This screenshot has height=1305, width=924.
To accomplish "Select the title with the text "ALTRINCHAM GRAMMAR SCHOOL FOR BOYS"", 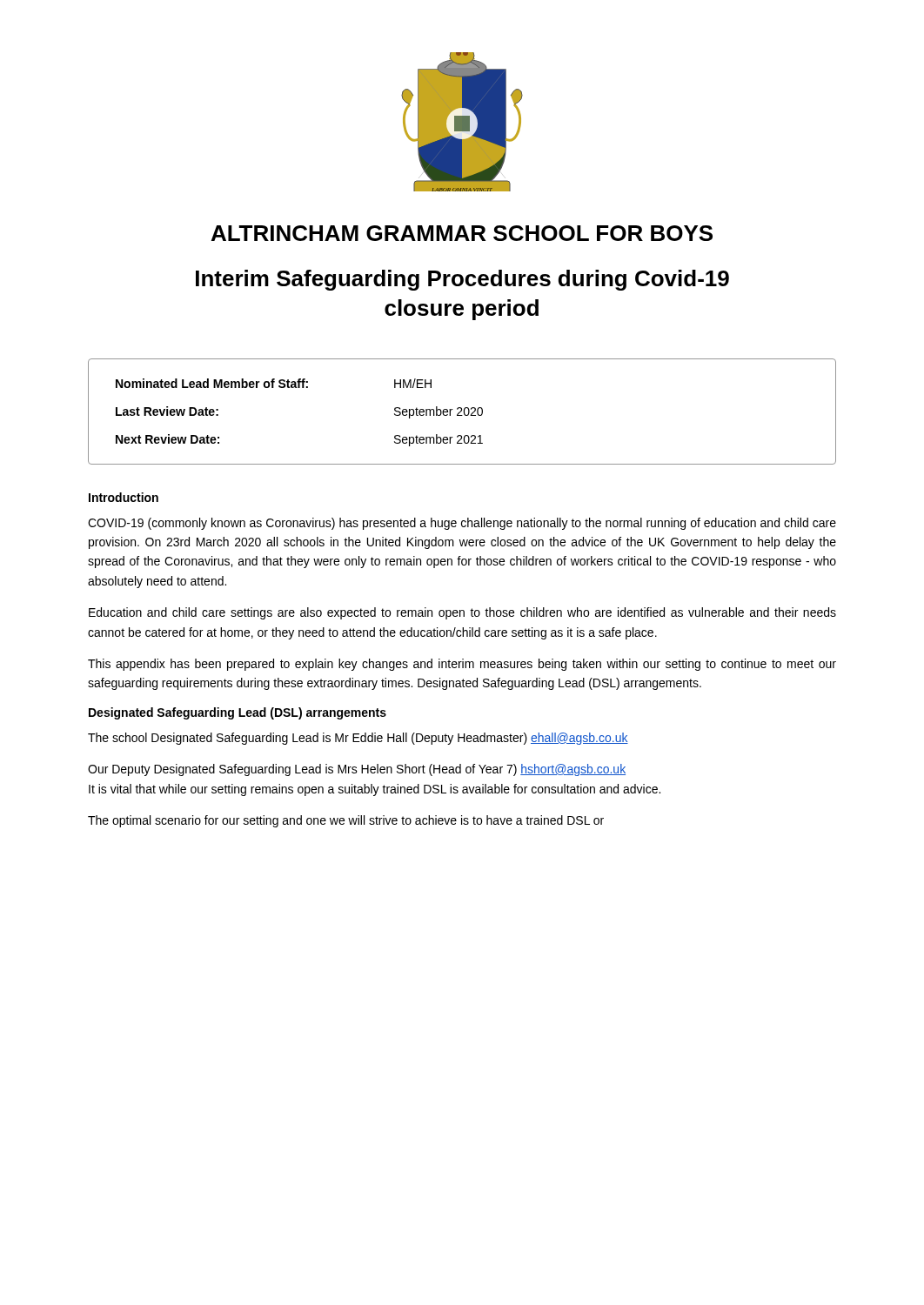I will click(x=462, y=233).
